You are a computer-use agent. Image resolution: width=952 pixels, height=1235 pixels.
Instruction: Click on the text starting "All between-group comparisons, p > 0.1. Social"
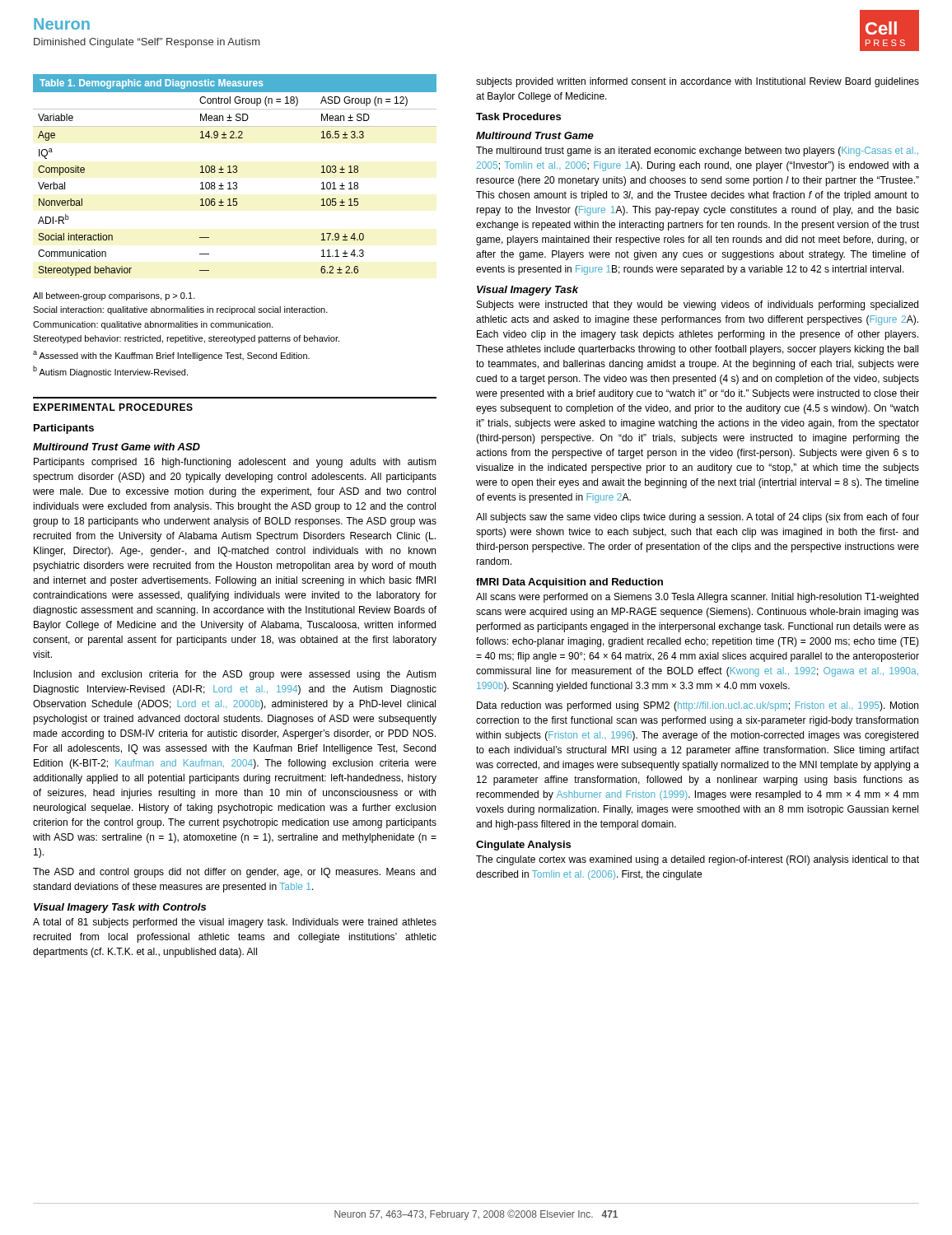[x=235, y=334]
